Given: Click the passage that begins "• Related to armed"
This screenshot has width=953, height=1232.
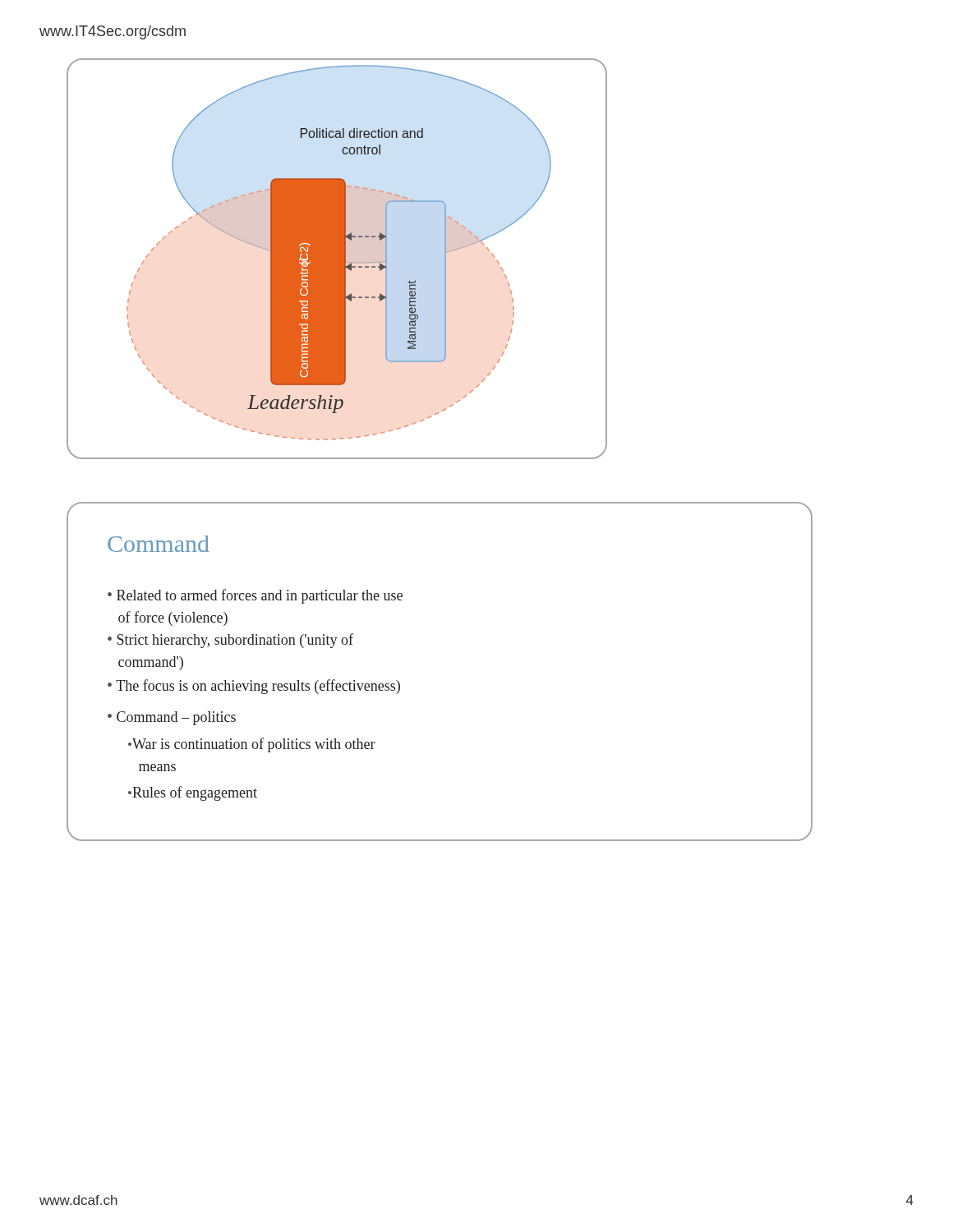Looking at the screenshot, I should tap(255, 606).
